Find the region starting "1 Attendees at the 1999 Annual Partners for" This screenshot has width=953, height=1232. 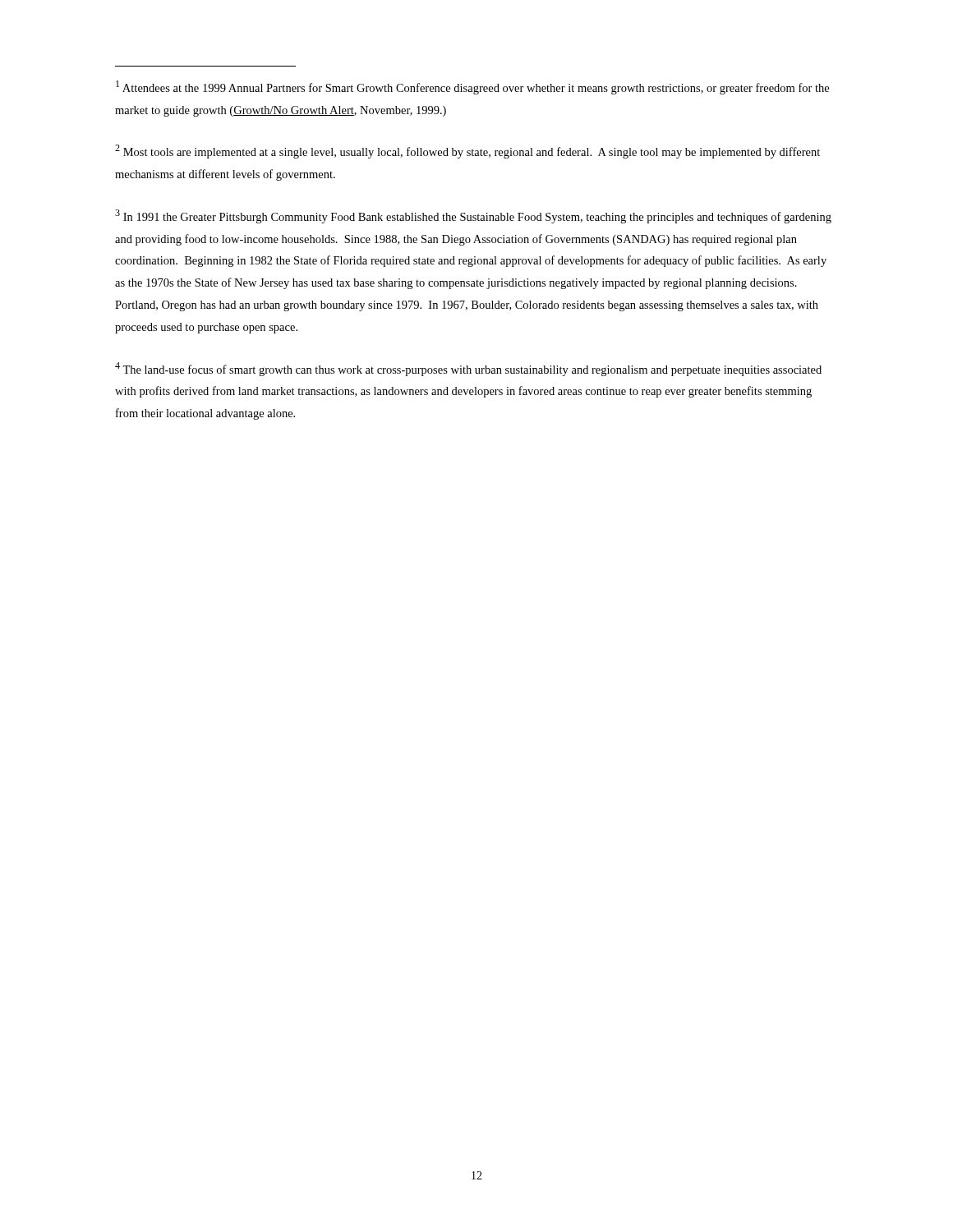(x=476, y=93)
